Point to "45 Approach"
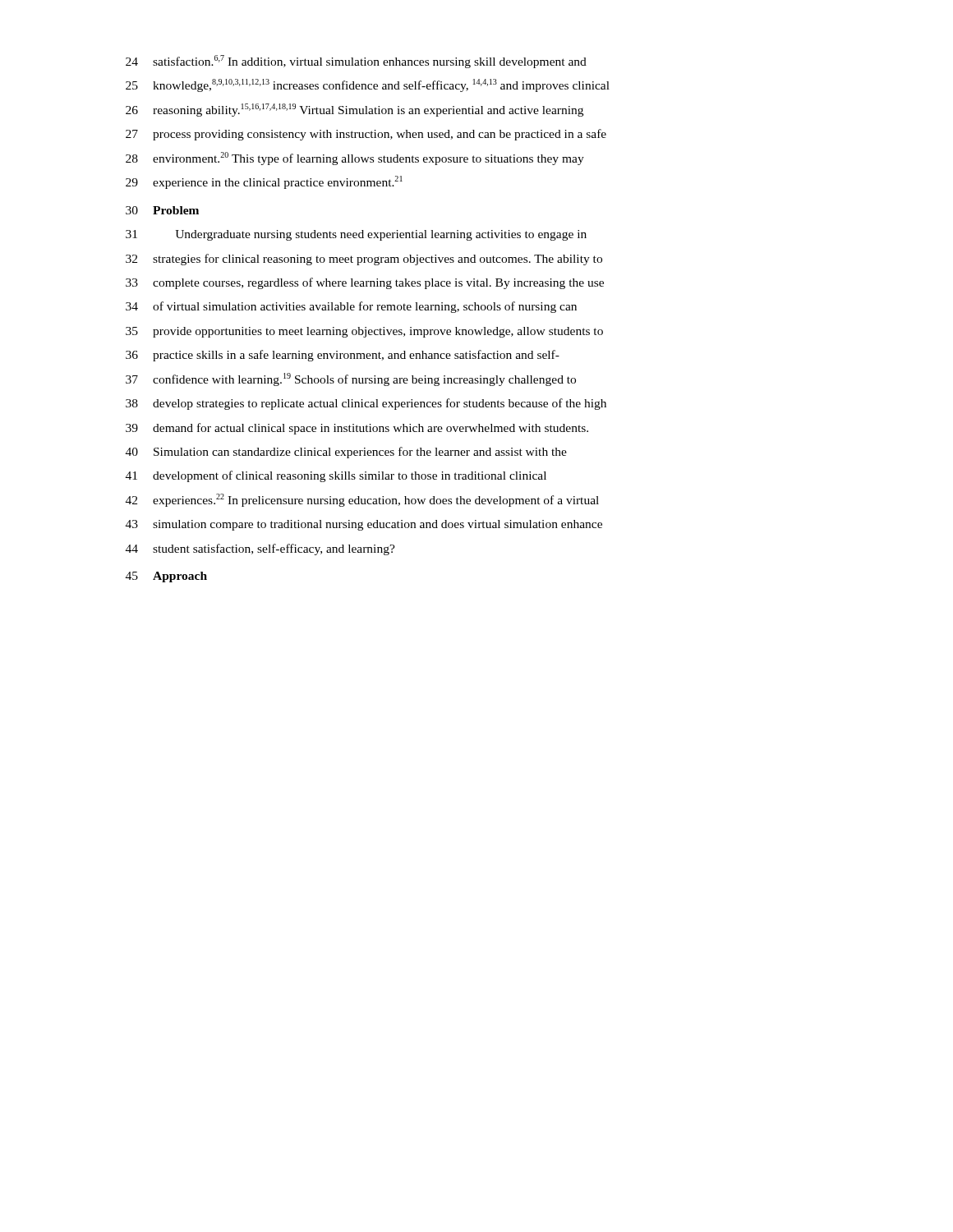 click(166, 577)
